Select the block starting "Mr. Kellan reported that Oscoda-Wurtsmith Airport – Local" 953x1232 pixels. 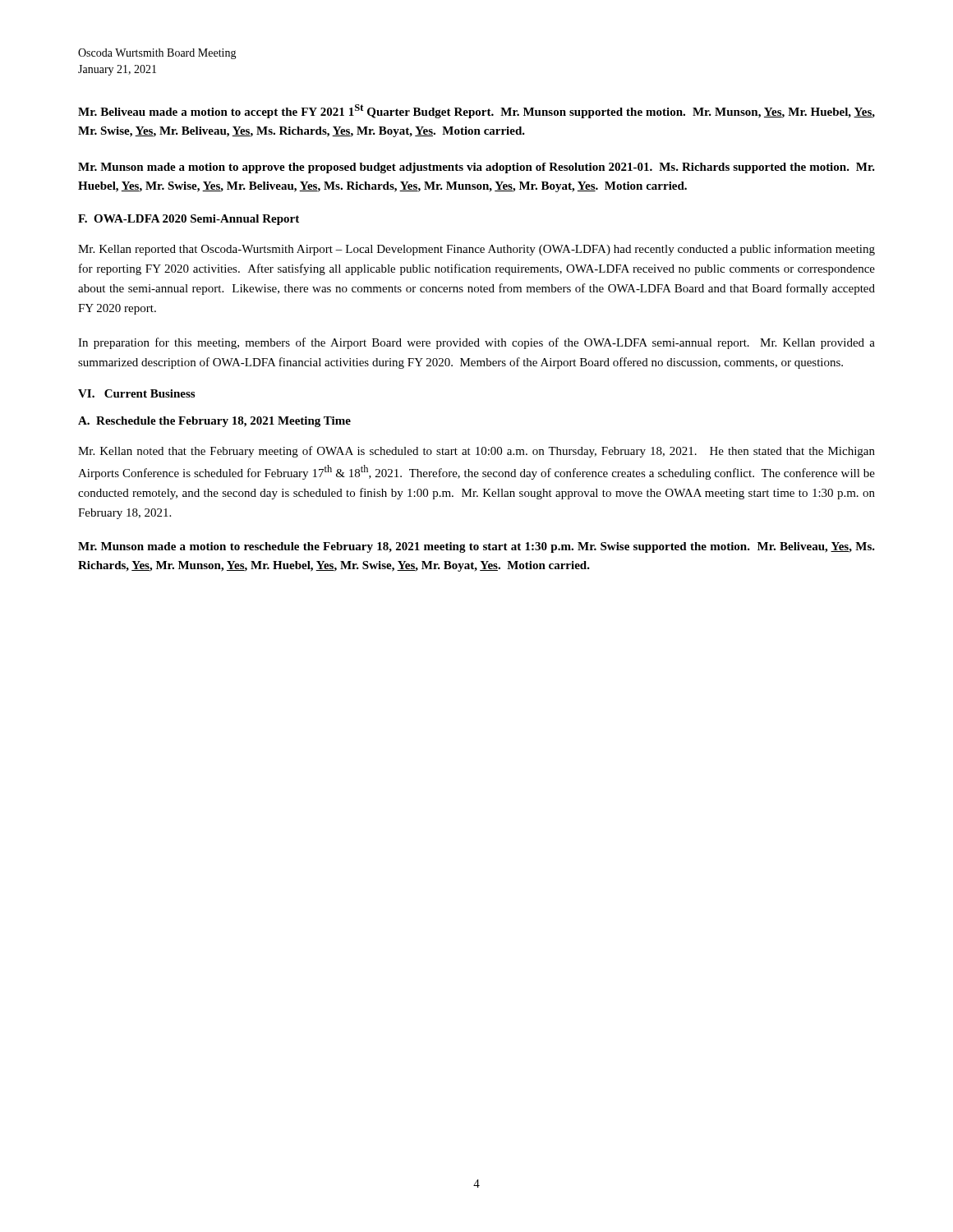point(476,279)
